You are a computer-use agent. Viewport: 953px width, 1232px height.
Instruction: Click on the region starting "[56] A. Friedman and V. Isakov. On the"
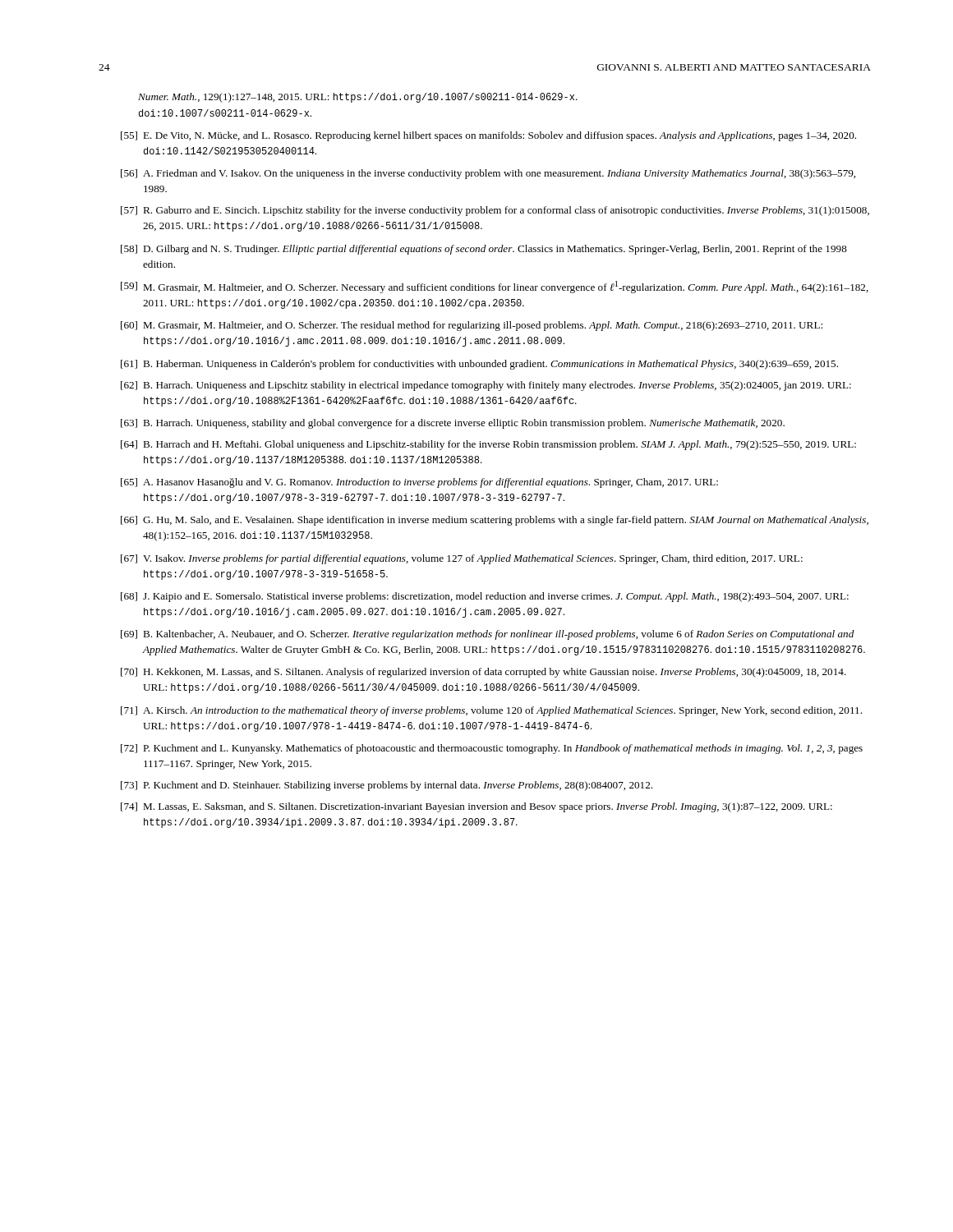click(x=485, y=181)
